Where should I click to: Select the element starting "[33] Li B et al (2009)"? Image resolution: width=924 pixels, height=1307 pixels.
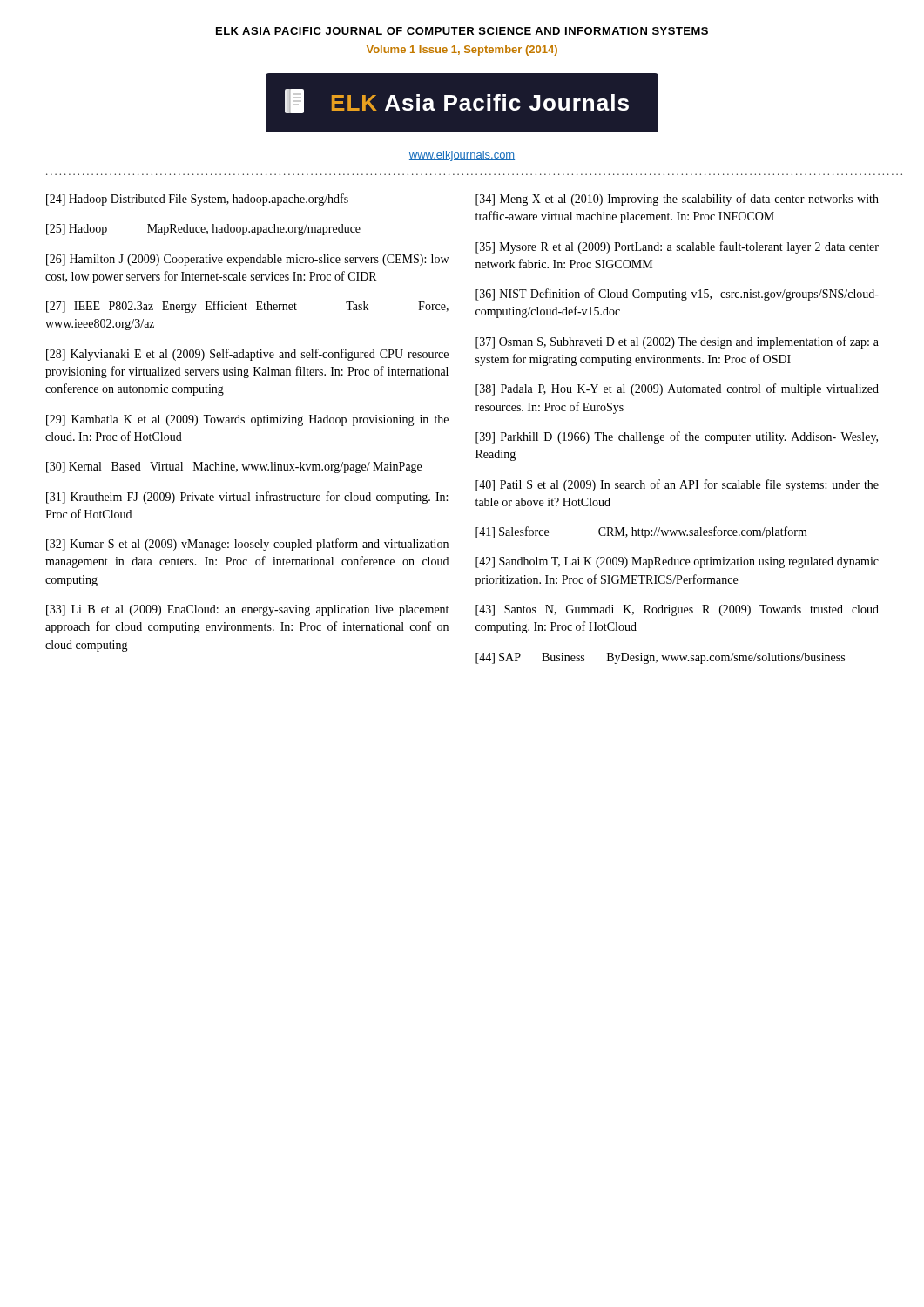(247, 627)
